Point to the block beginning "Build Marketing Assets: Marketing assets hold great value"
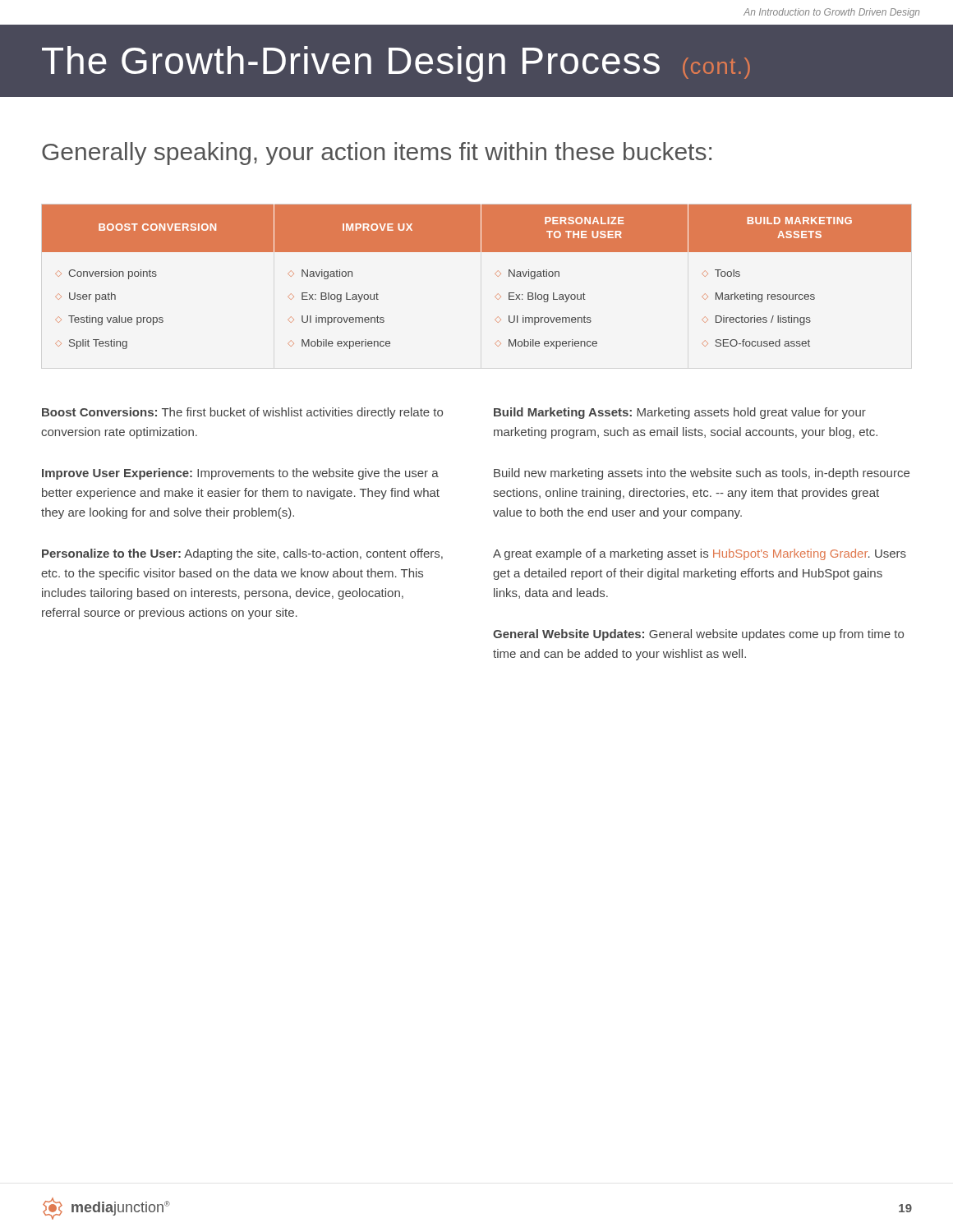The height and width of the screenshot is (1232, 953). (x=702, y=422)
